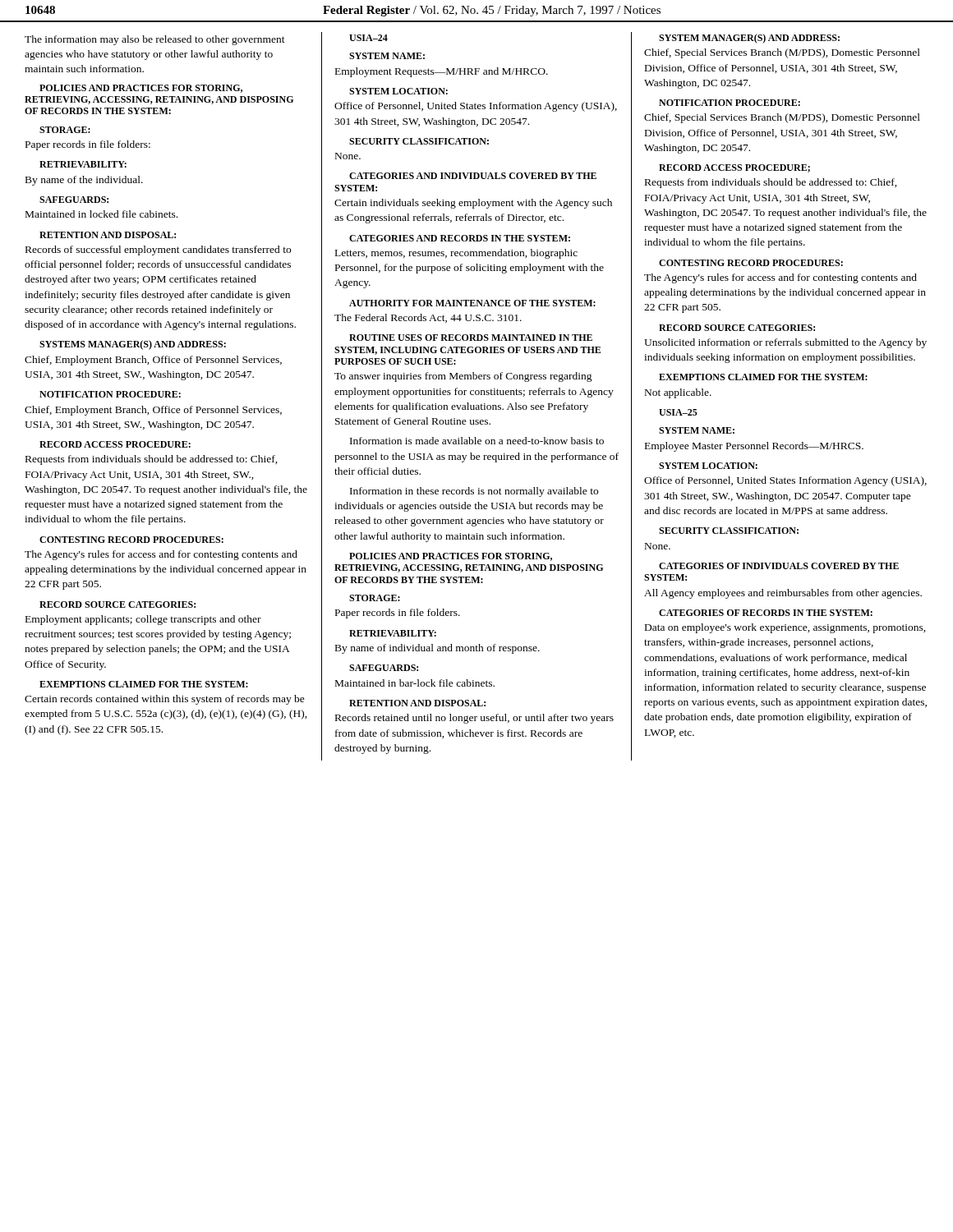Find the section header that says "CATEGORIES OF INDIVIDUALS COVERED BY THE SYSTEM:"
The image size is (953, 1232).
[x=786, y=572]
